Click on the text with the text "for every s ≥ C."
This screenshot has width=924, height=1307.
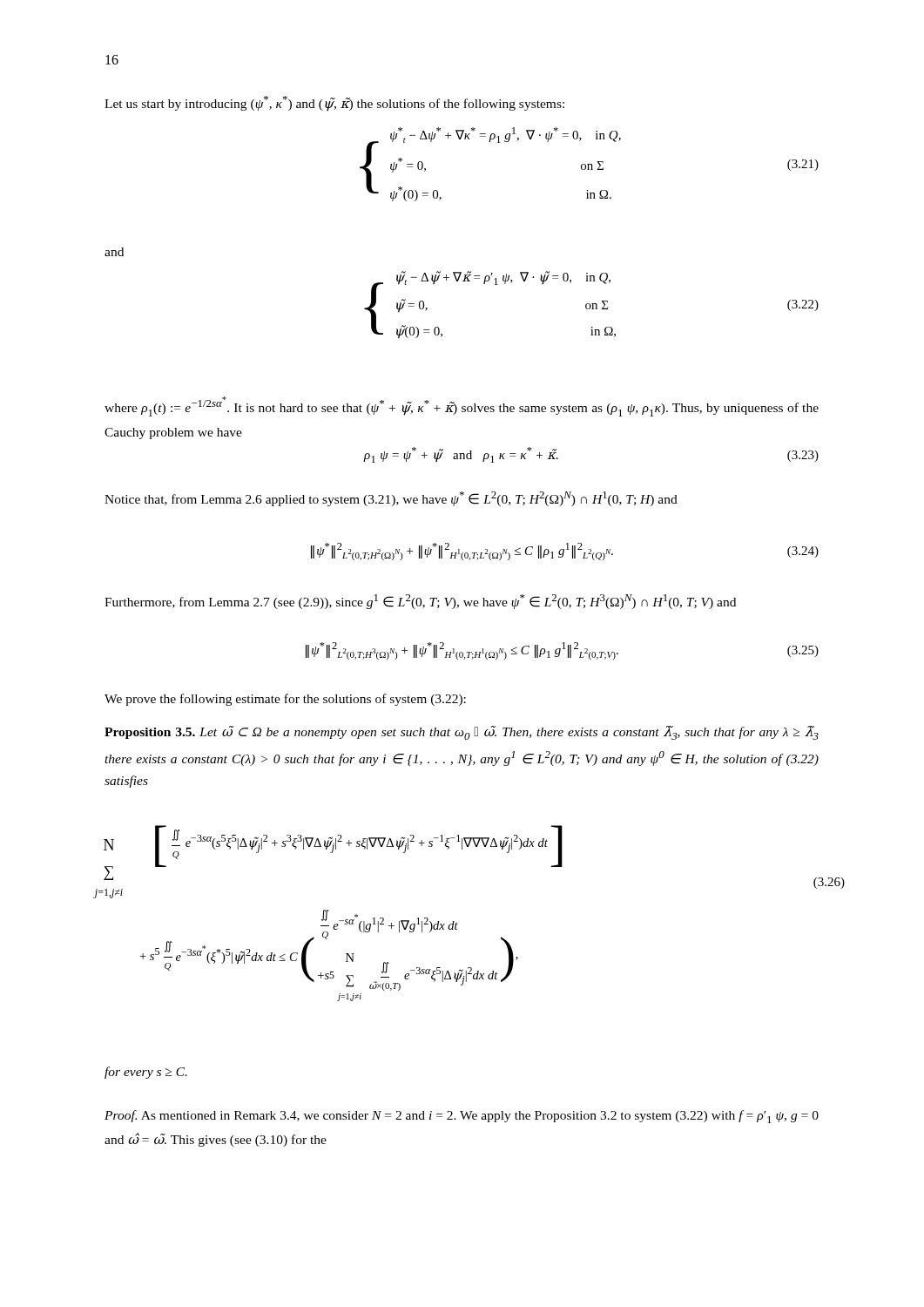146,1071
